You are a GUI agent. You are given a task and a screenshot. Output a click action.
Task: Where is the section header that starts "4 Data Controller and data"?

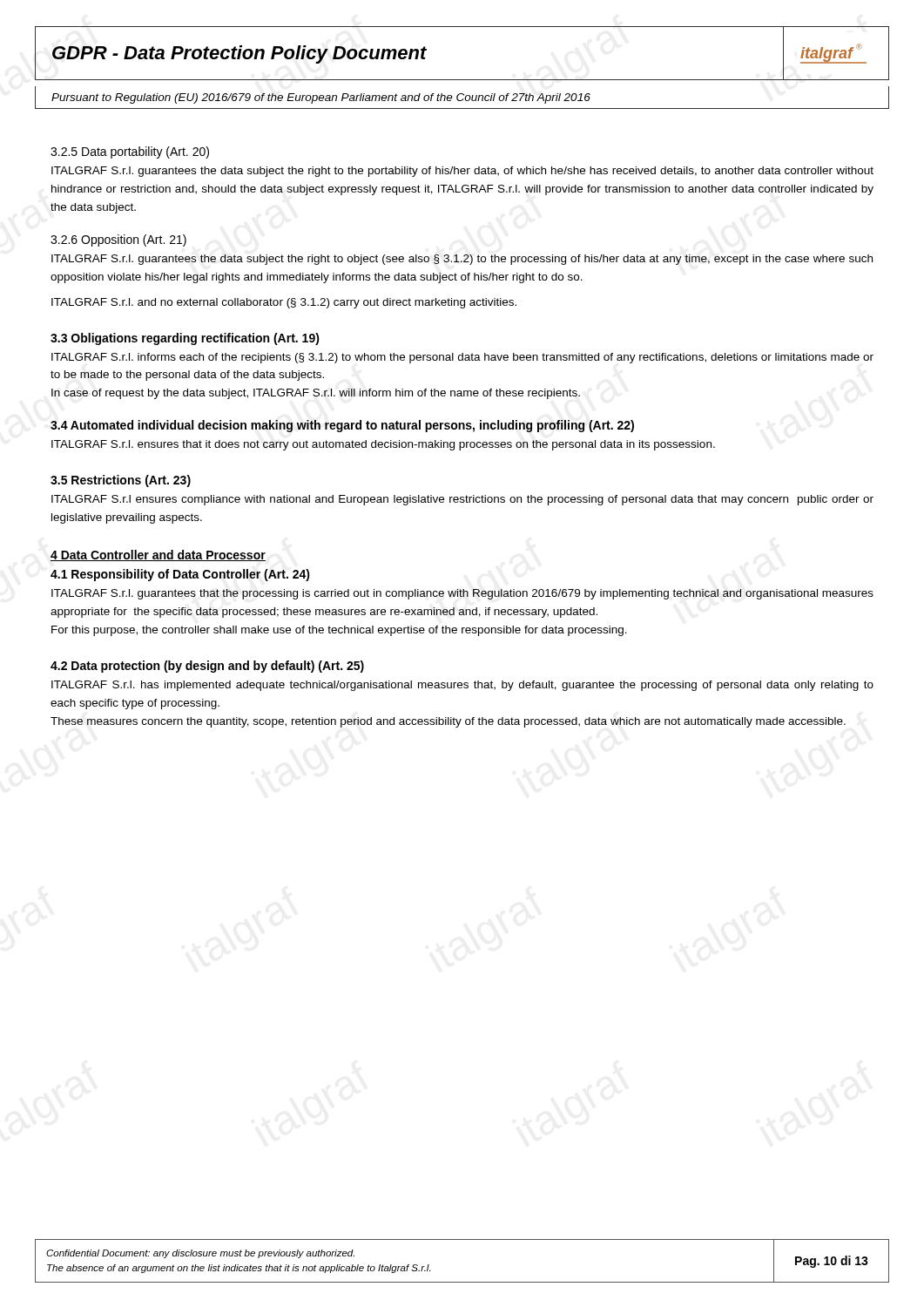pyautogui.click(x=158, y=555)
